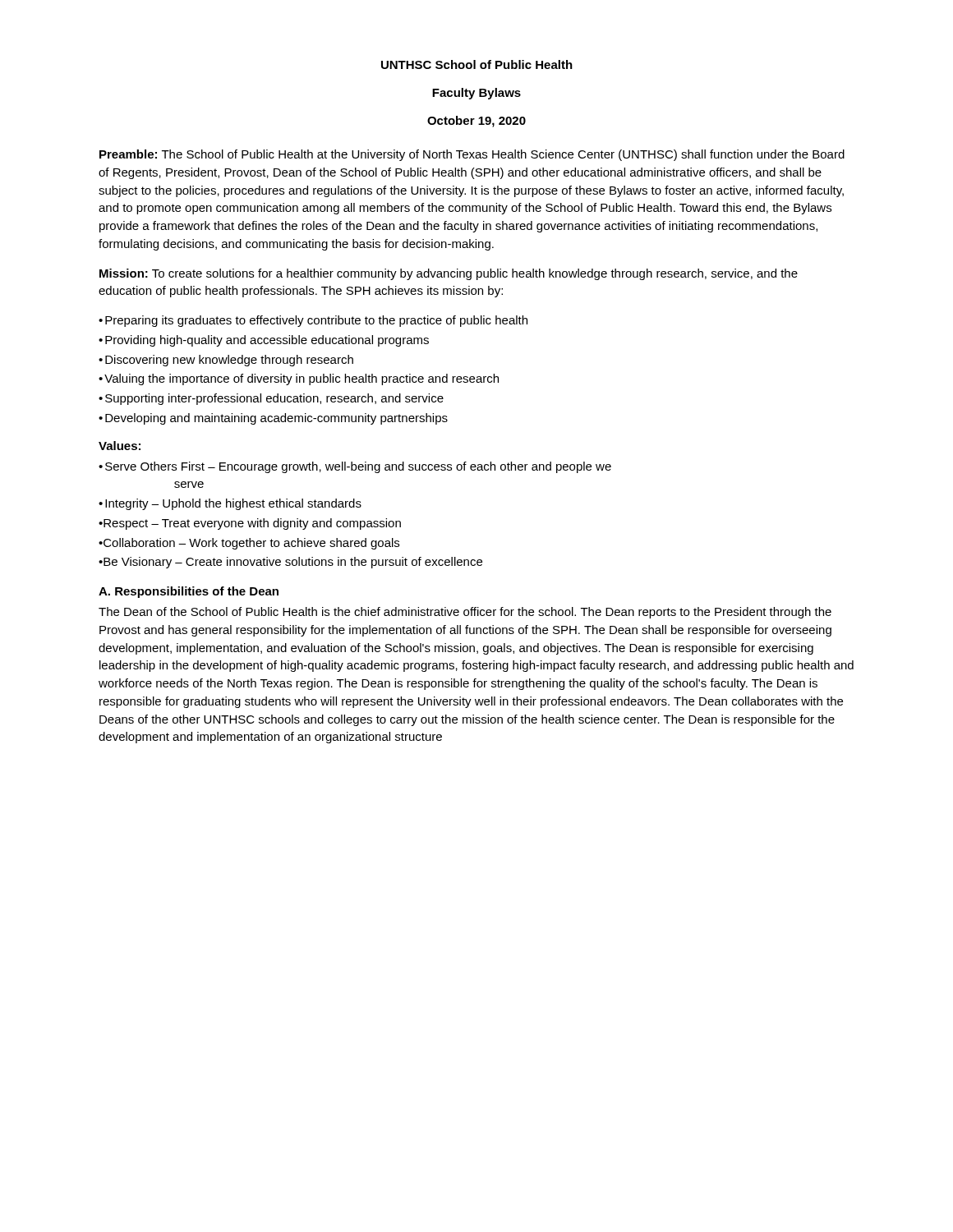
Task: Click on the text starting "Providing high-quality and accessible educational programs"
Action: coord(264,341)
